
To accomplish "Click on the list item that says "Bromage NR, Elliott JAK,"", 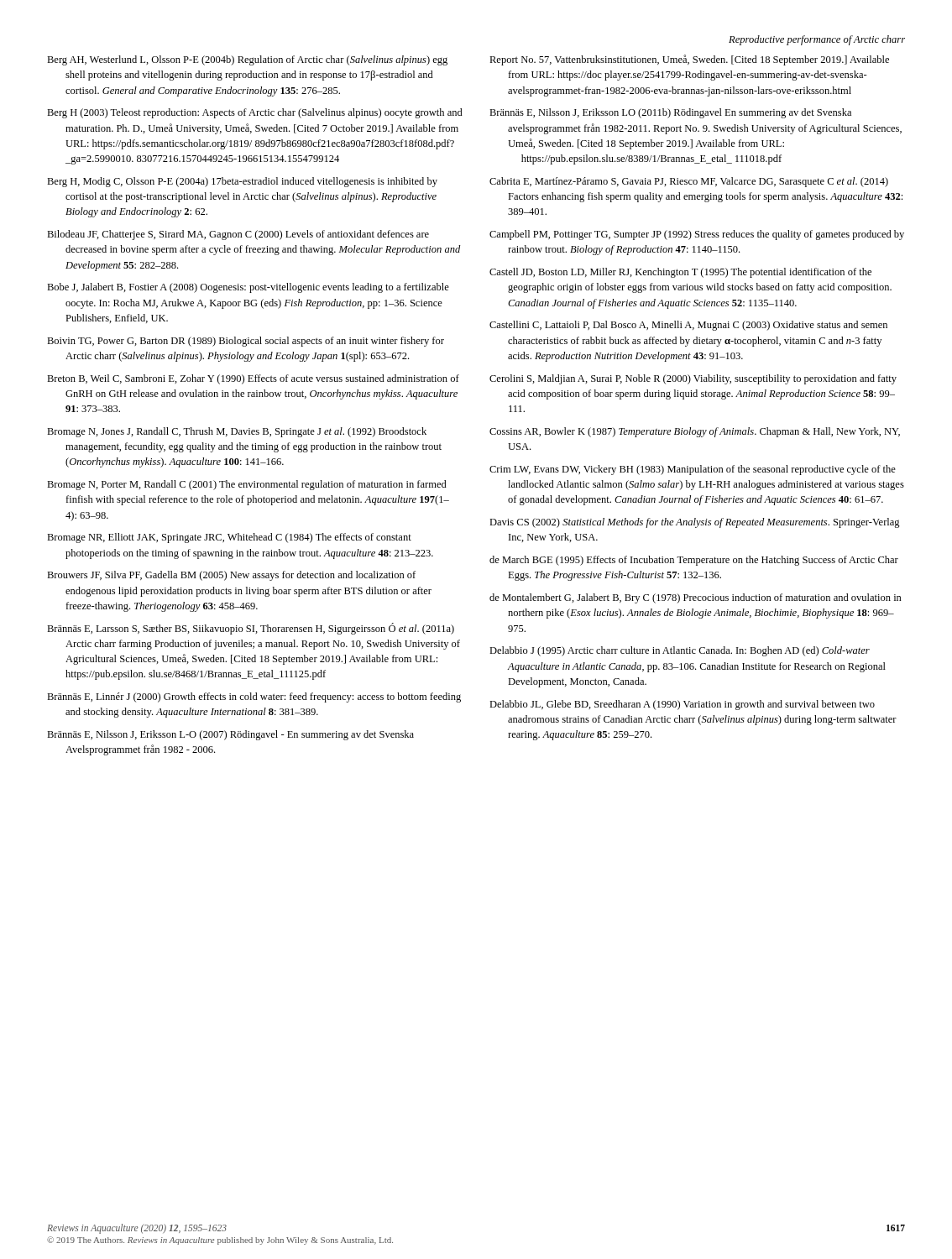I will (240, 545).
